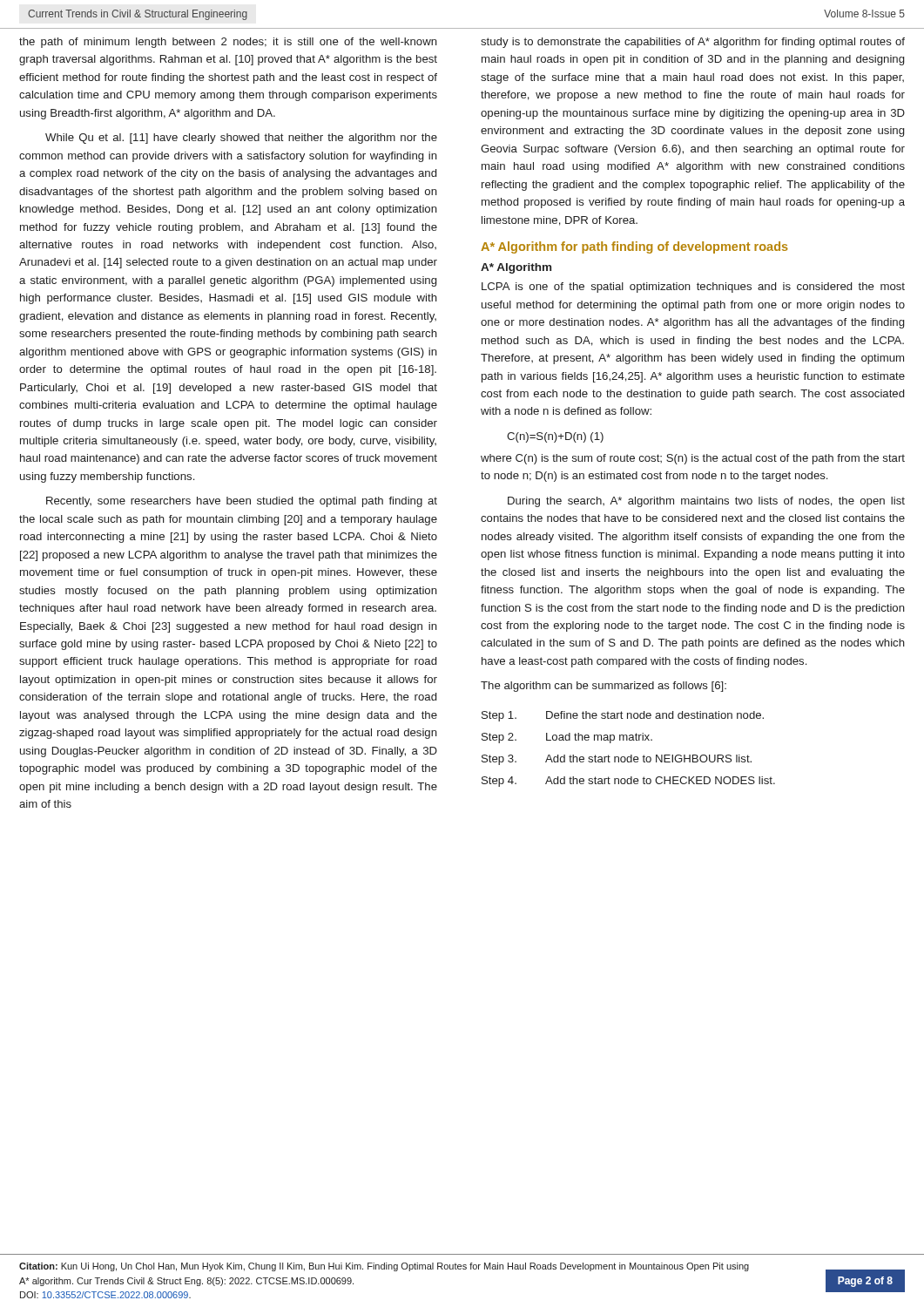Image resolution: width=924 pixels, height=1307 pixels.
Task: Click on the text block starting "study is to demonstrate the capabilities"
Action: coord(693,131)
